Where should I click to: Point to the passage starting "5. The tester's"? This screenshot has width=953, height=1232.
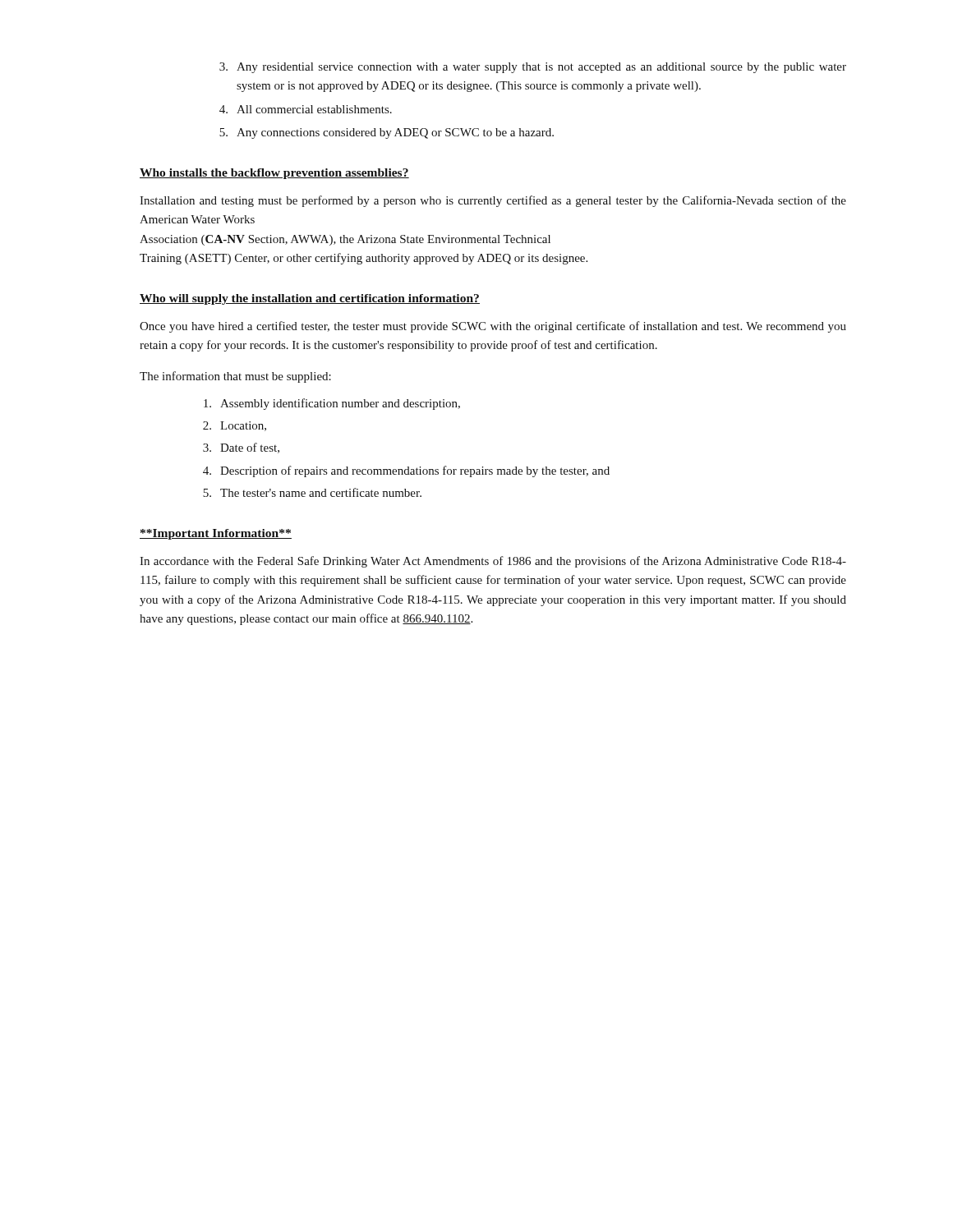coord(306,493)
